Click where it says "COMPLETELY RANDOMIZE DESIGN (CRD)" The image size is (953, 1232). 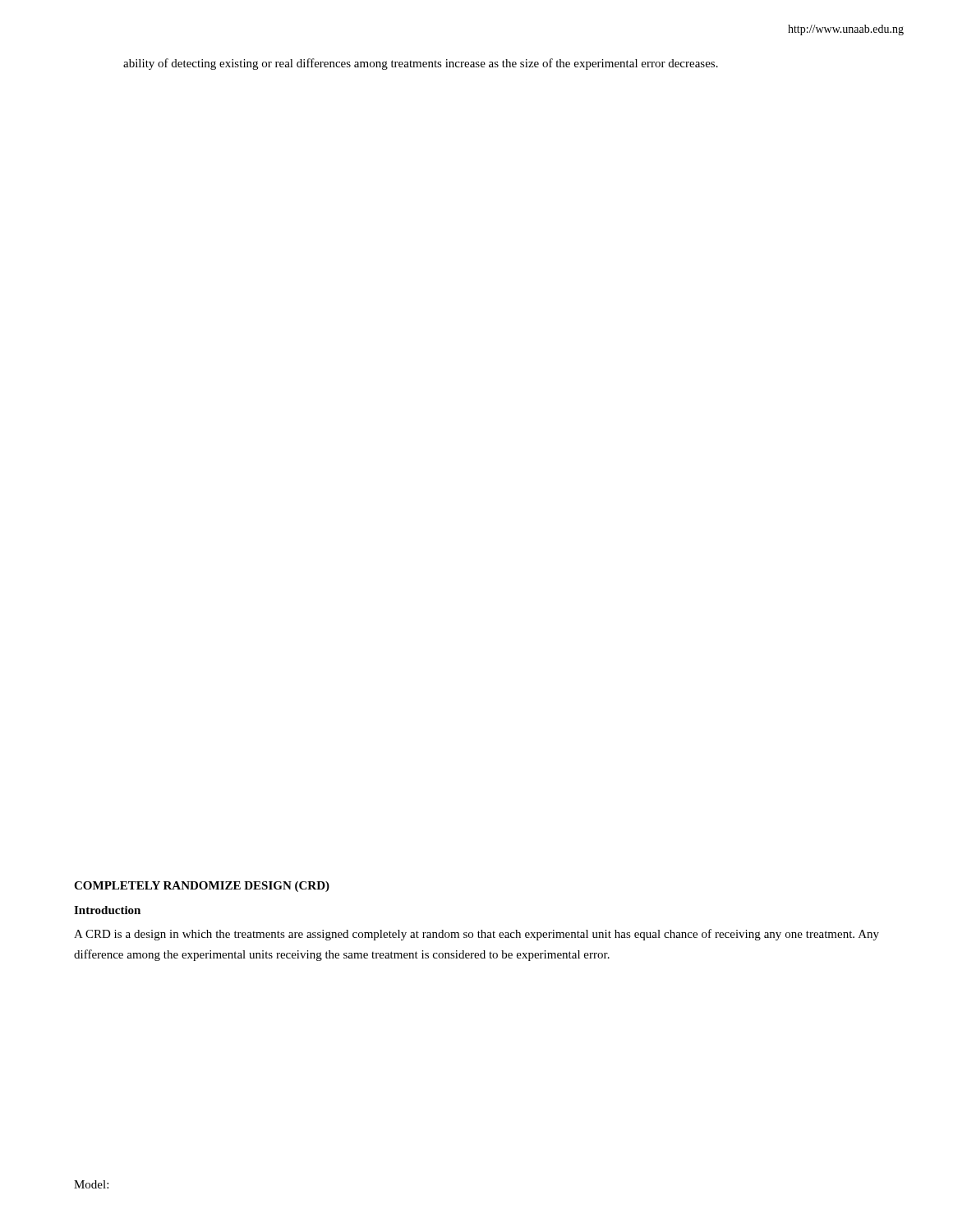(202, 885)
